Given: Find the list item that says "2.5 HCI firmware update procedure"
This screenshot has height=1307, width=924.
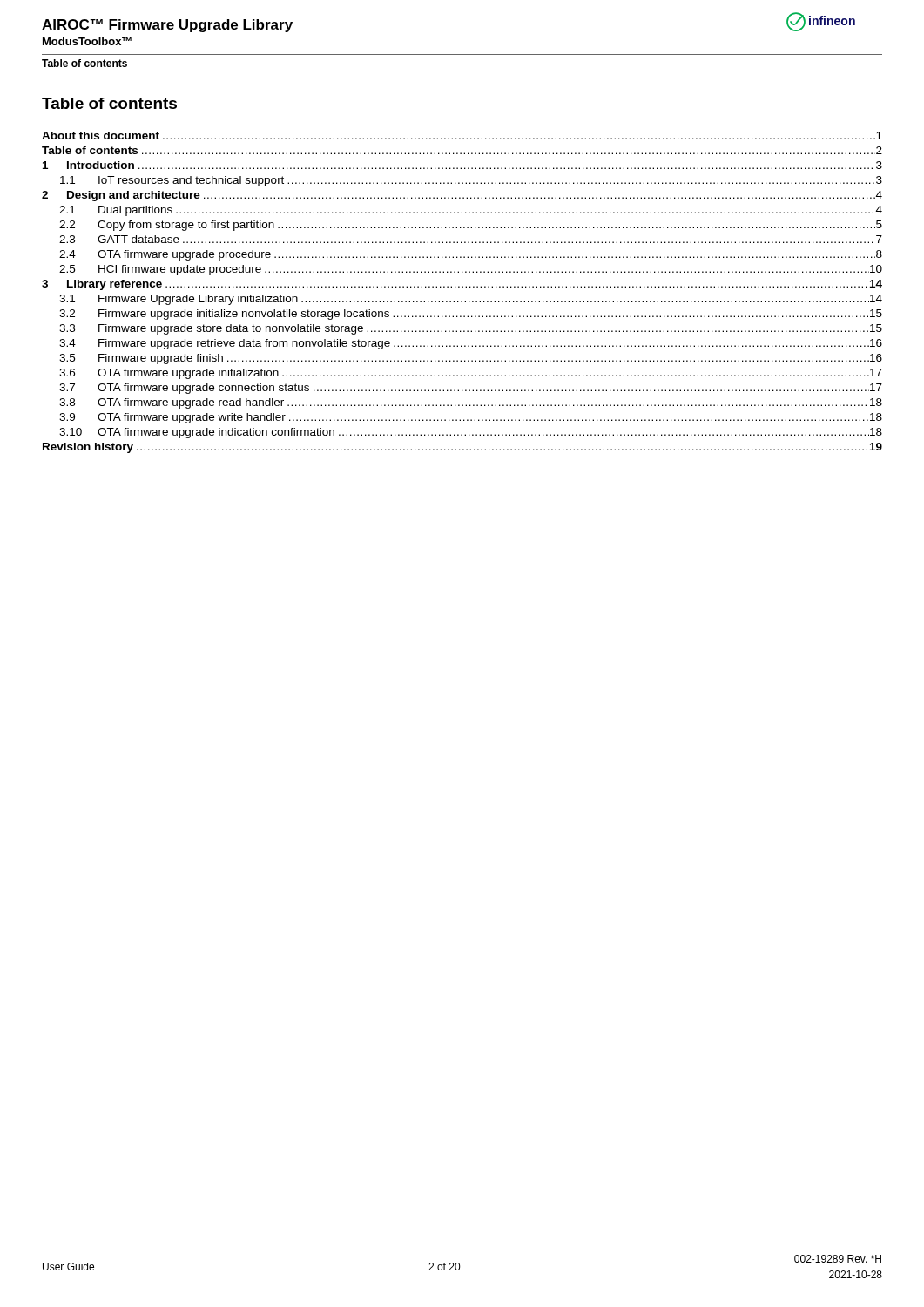Looking at the screenshot, I should pyautogui.click(x=462, y=269).
